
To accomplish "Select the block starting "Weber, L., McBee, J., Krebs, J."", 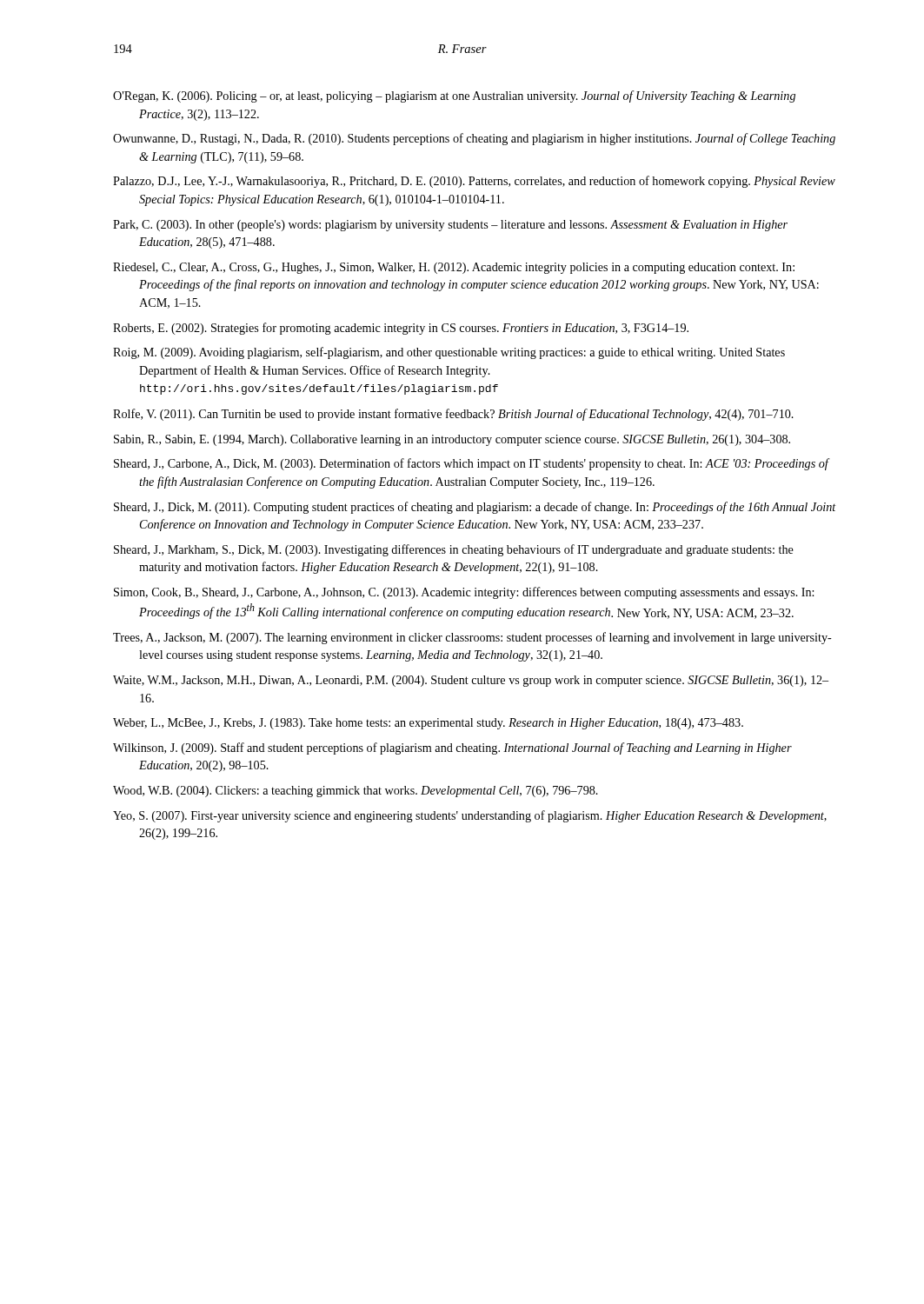I will pos(428,723).
